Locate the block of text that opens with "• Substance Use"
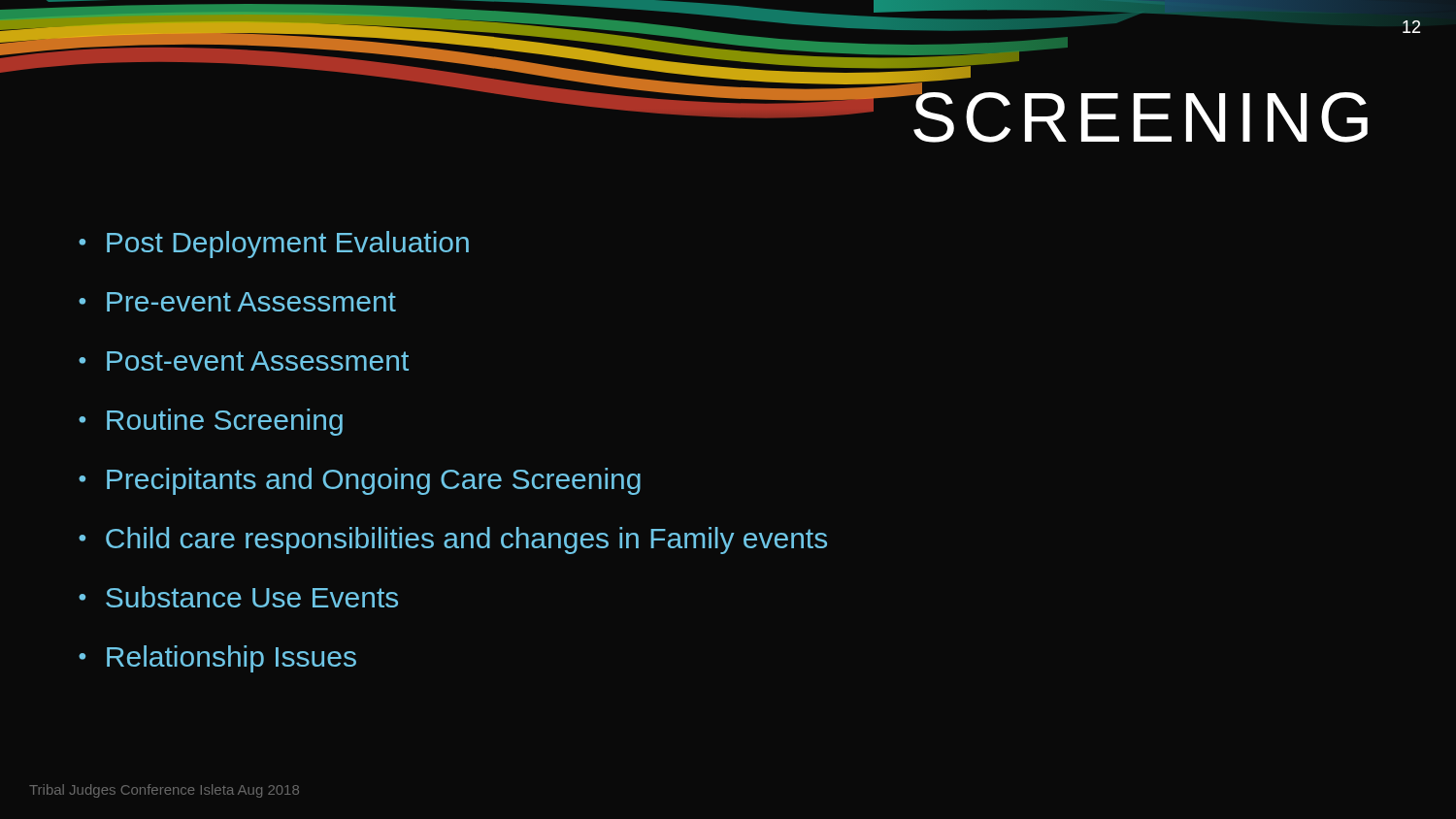 (238, 597)
